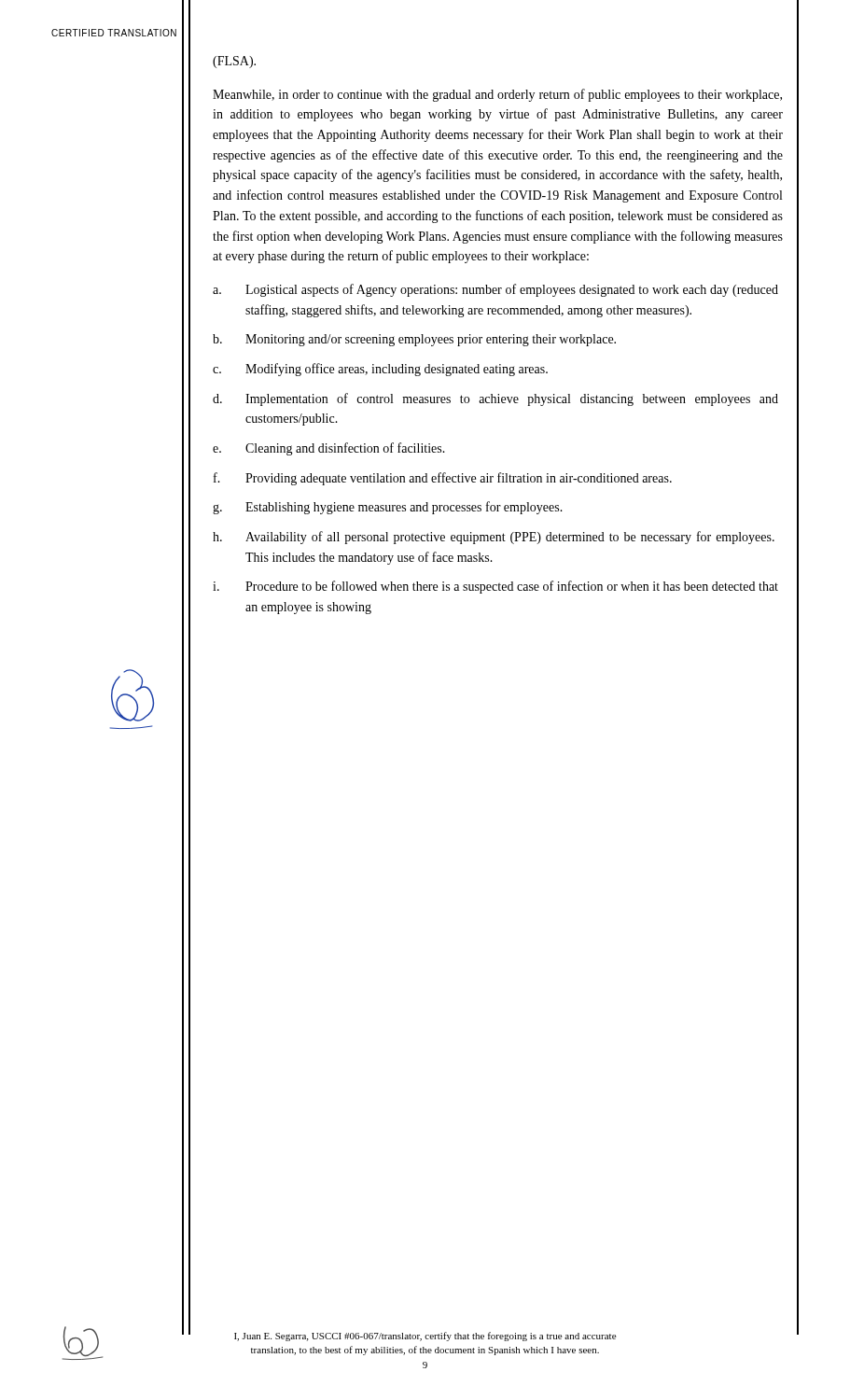
Task: Locate the text block containing "Meanwhile, in order to continue with"
Action: click(498, 175)
